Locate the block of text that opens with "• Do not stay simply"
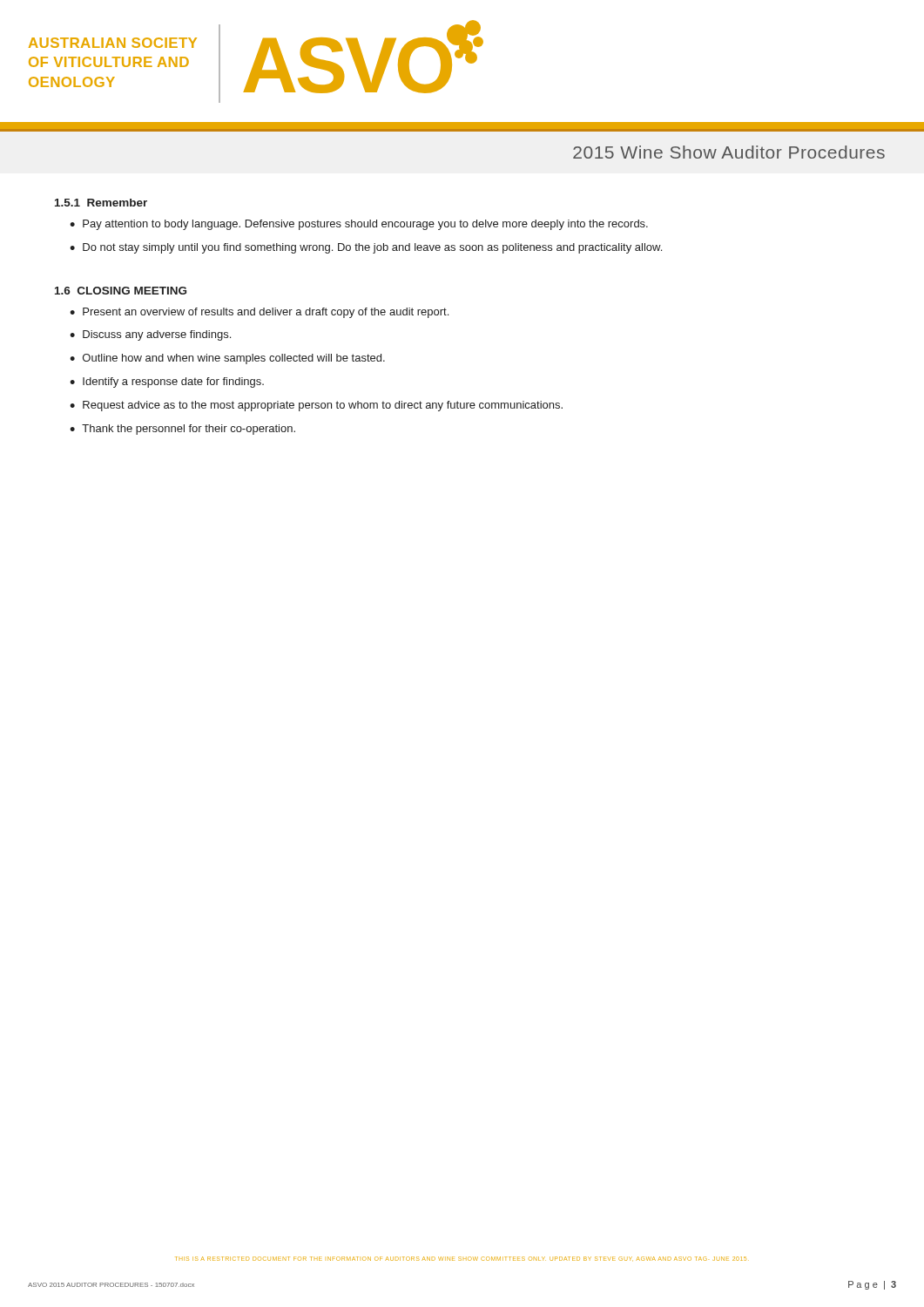Image resolution: width=924 pixels, height=1307 pixels. coord(366,249)
